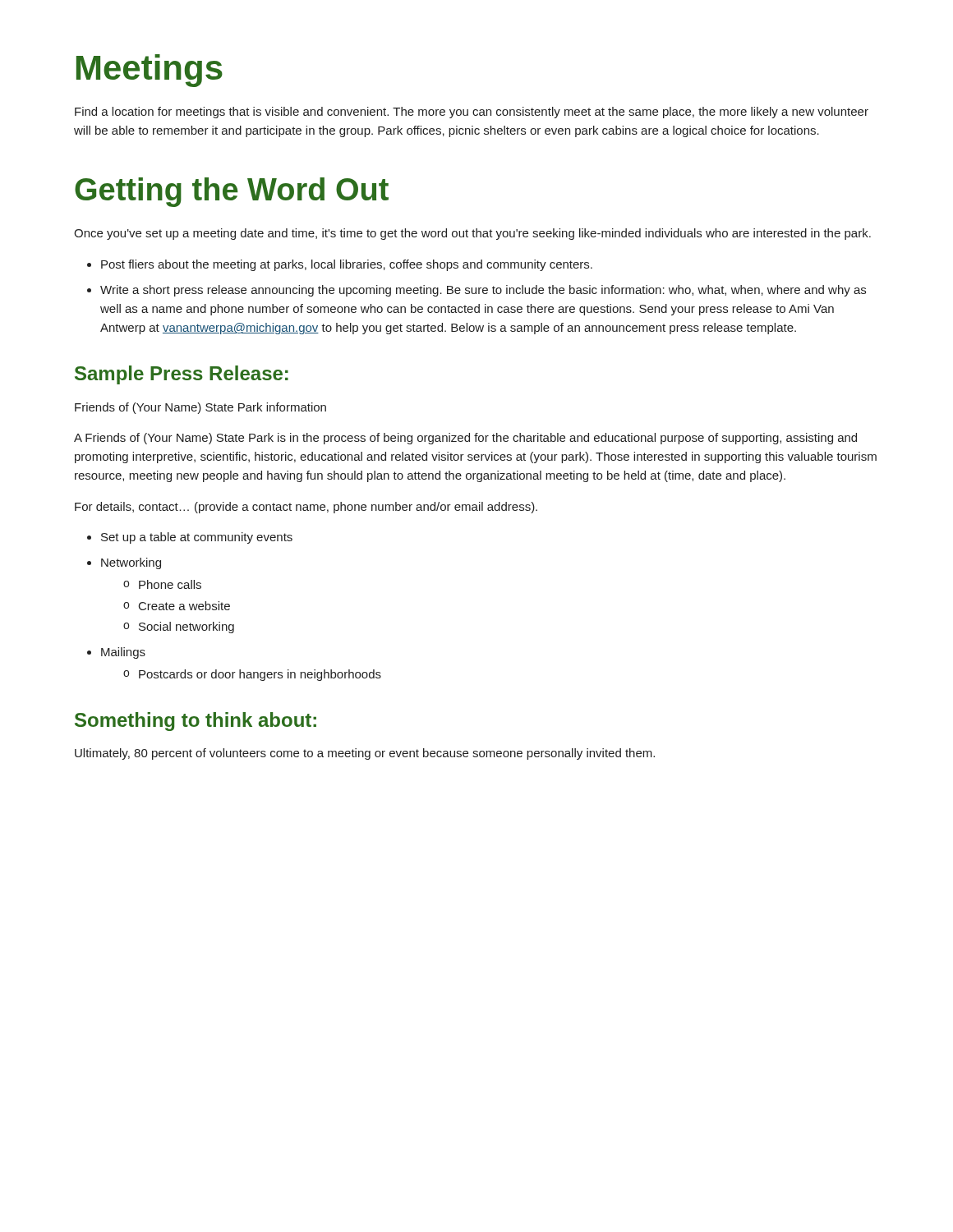Locate the text block with the text "Find a location"
This screenshot has height=1232, width=953.
476,121
